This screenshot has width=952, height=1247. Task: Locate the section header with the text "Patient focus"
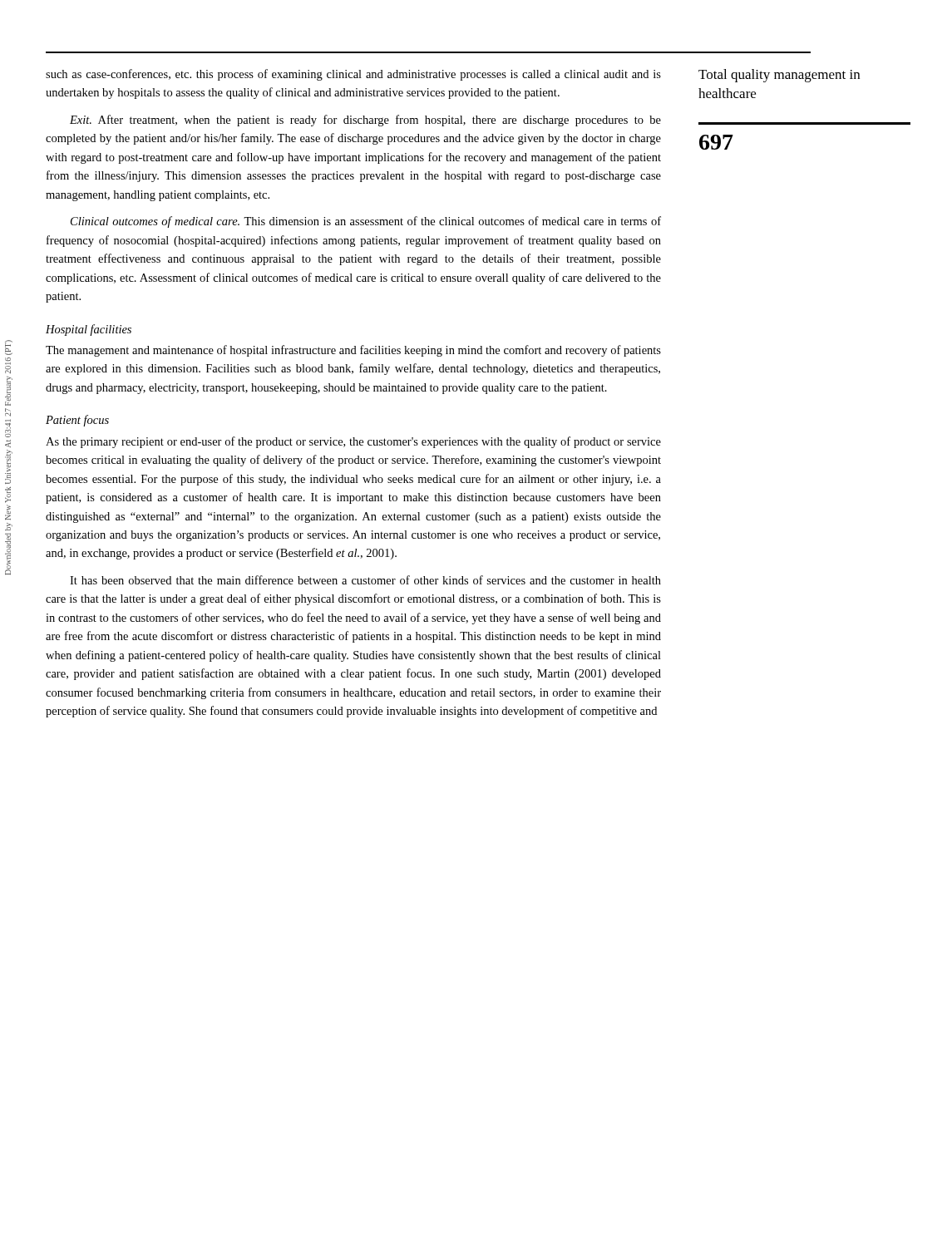point(77,421)
